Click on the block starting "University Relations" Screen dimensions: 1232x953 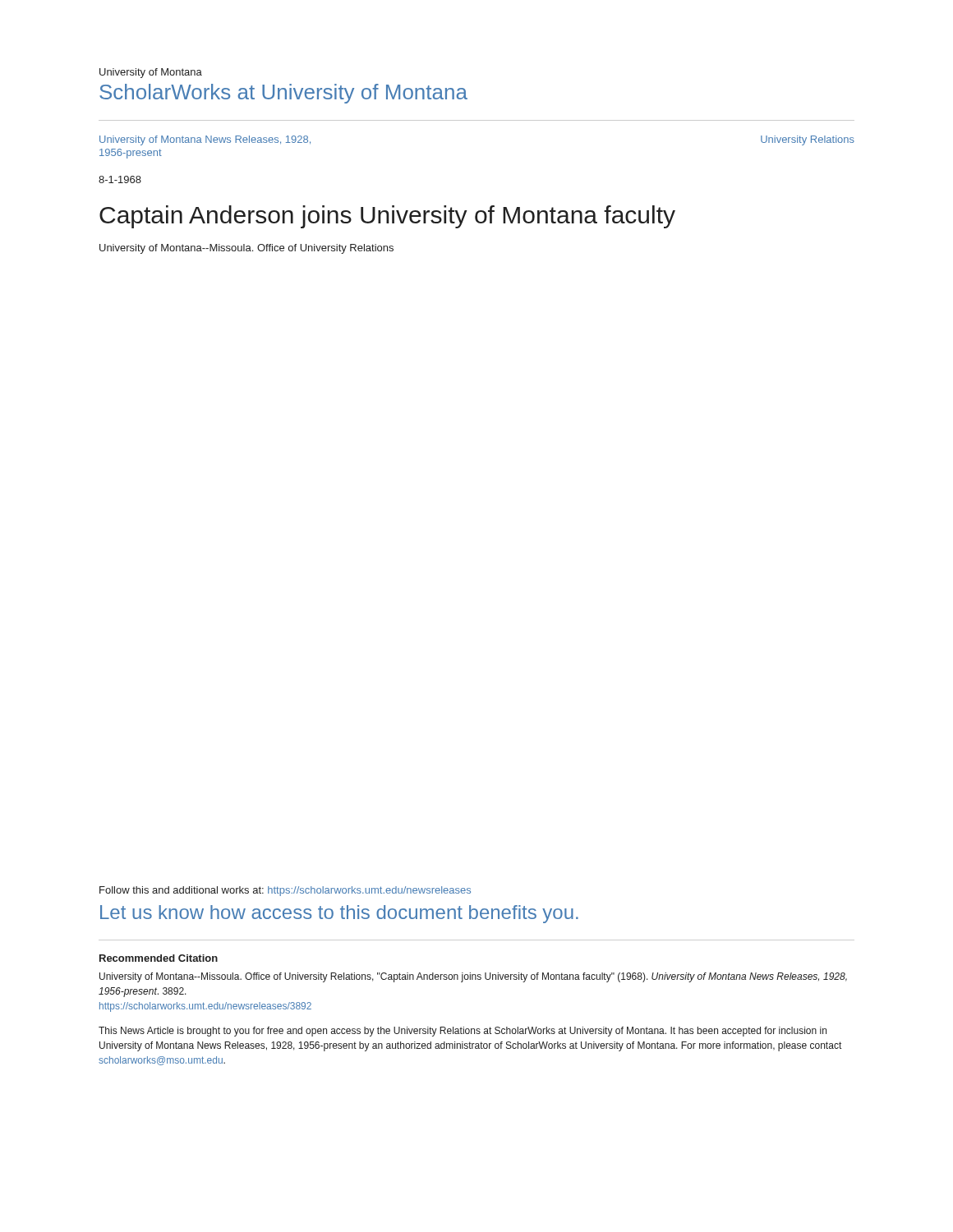807,139
